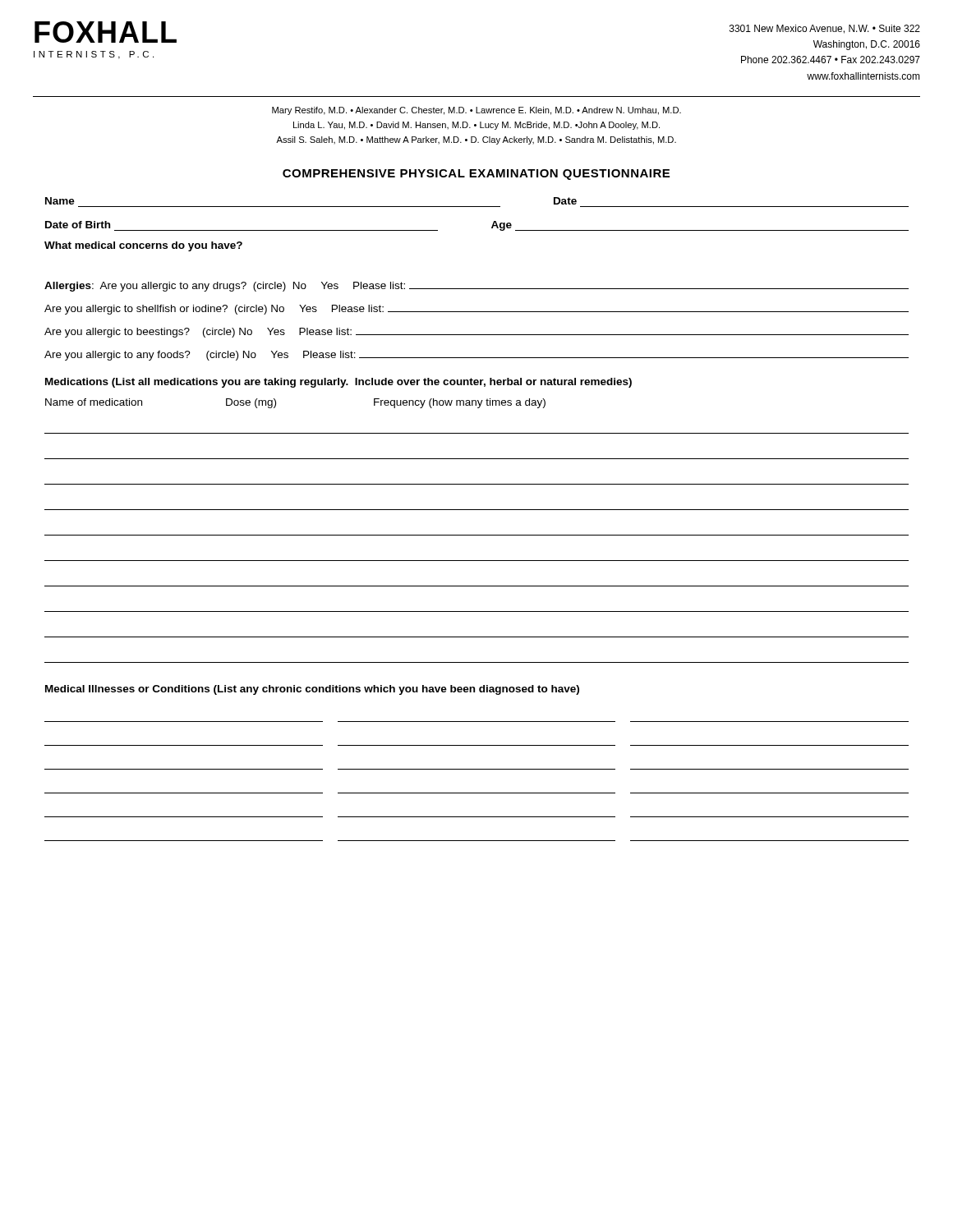Locate the passage starting "Mary Restifo, M.D. • Alexander C."
953x1232 pixels.
476,125
